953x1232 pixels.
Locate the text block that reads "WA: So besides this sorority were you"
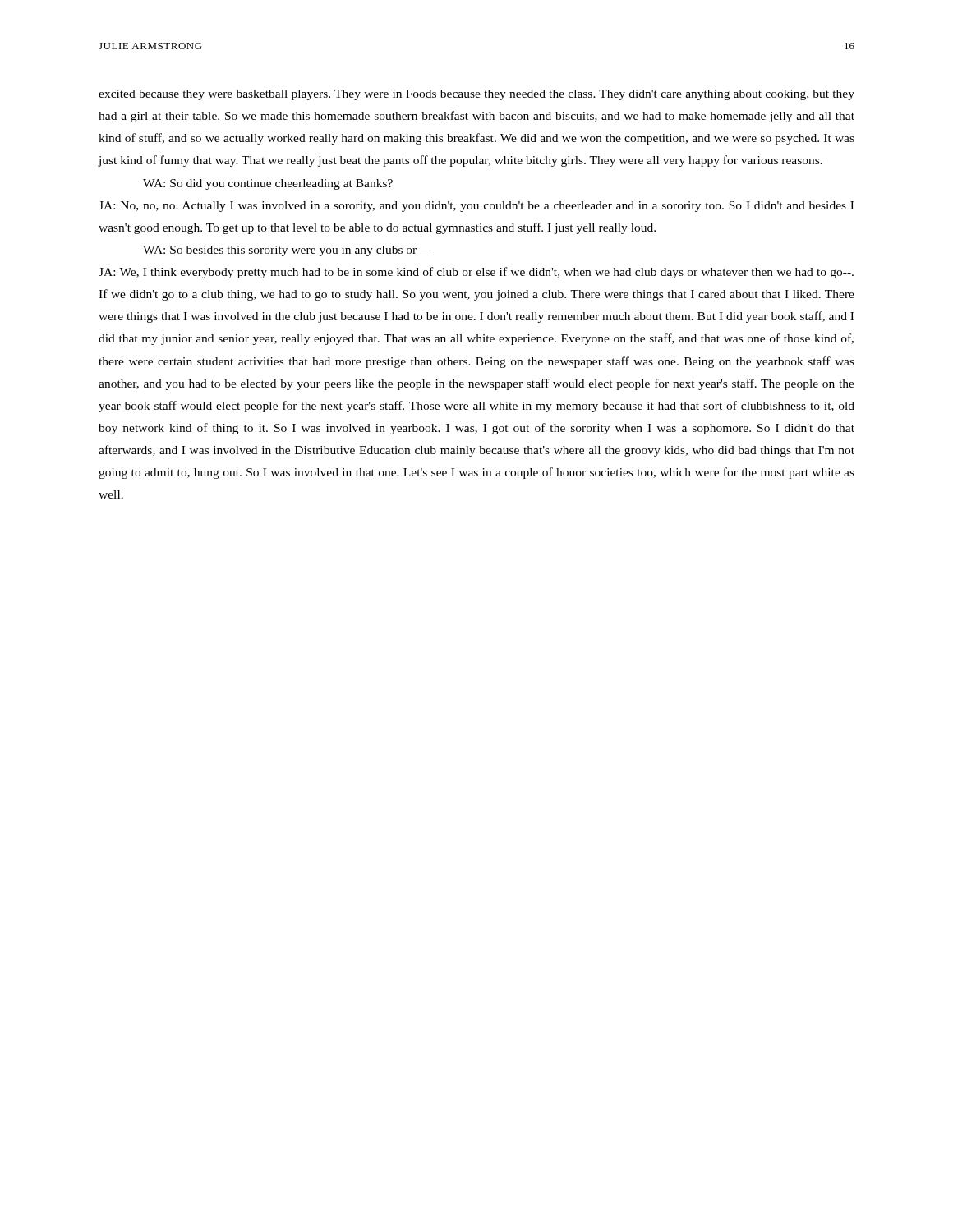(x=286, y=249)
